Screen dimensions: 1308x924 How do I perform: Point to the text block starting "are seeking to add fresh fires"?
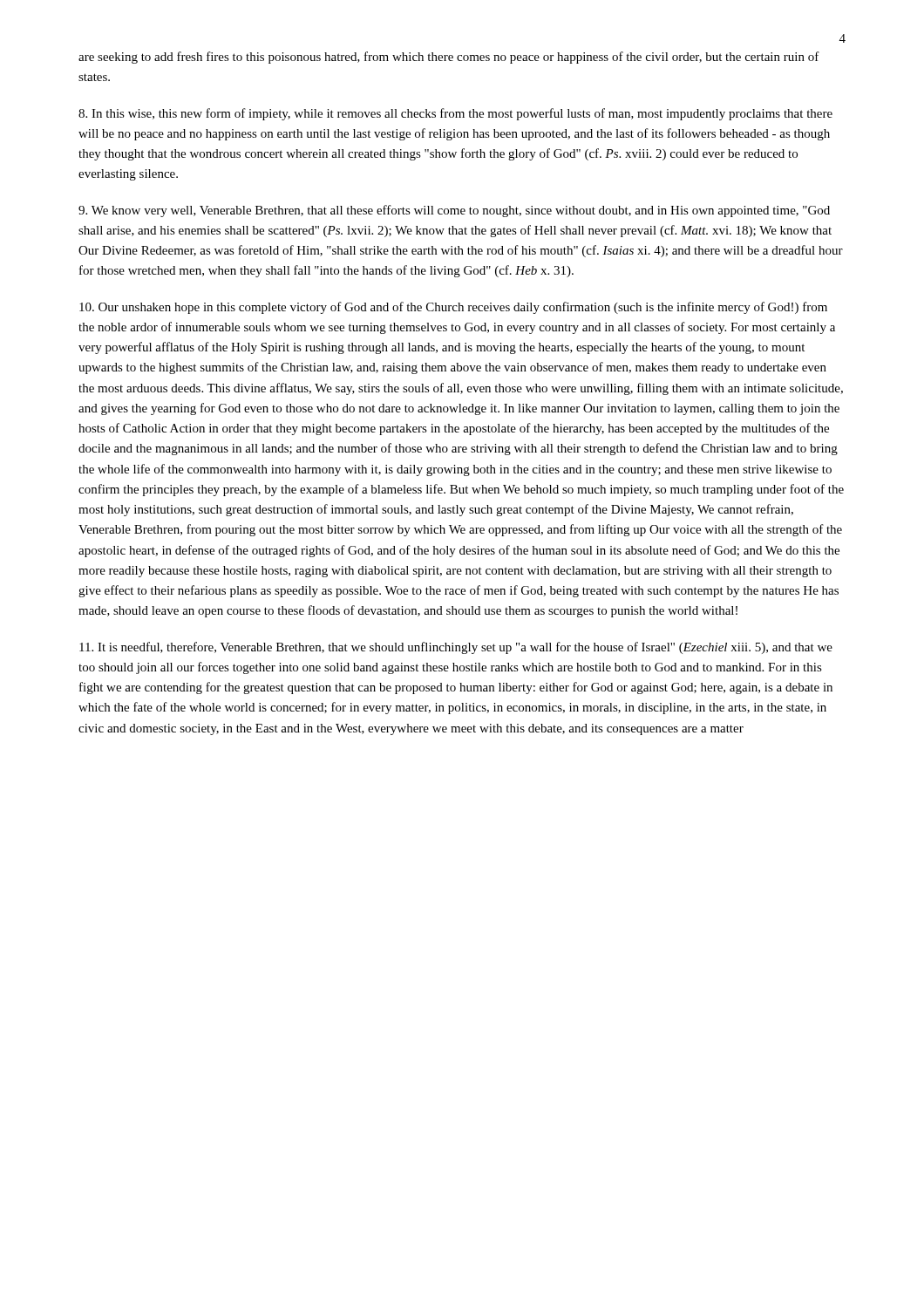point(449,67)
